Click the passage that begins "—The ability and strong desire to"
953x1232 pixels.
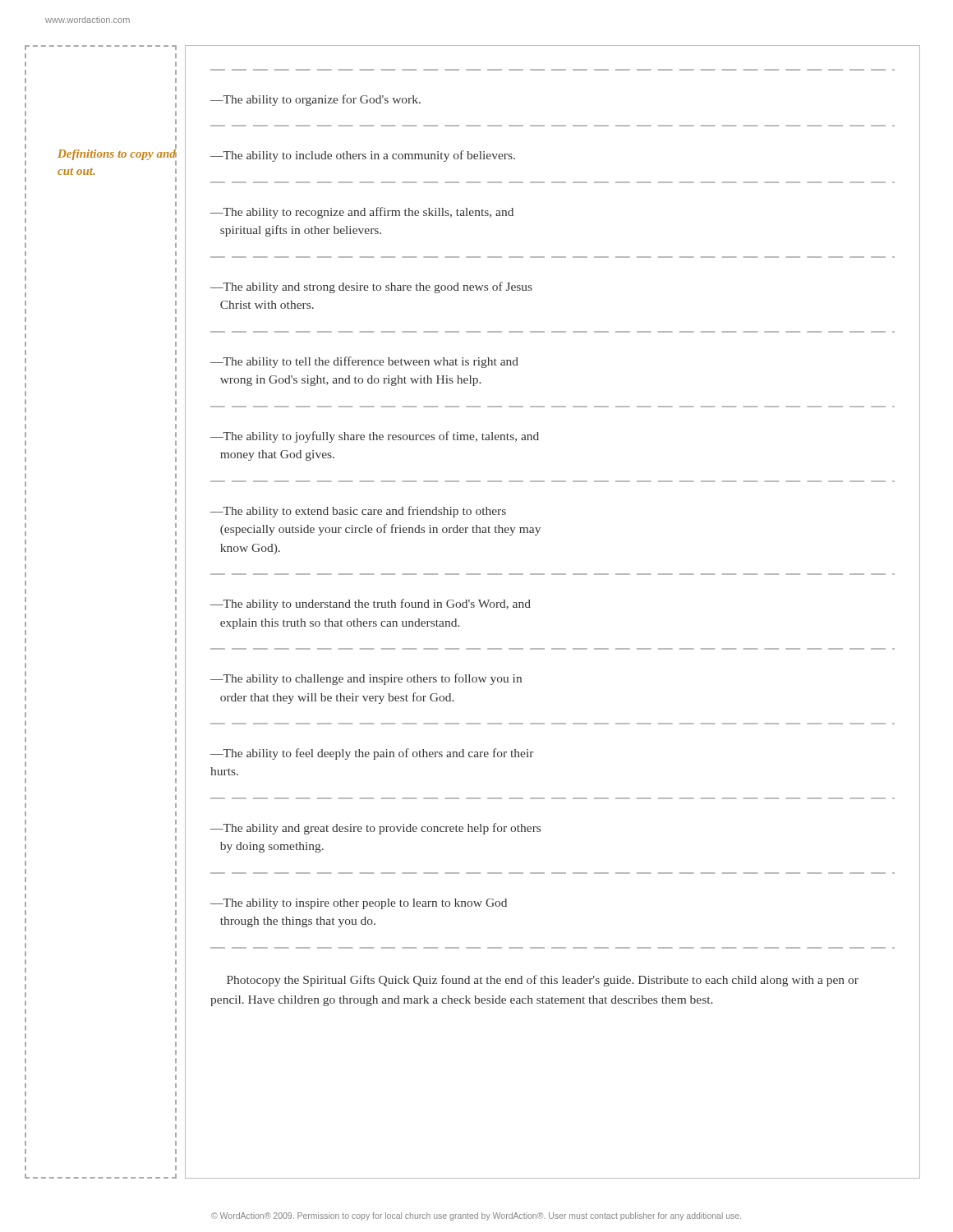[x=371, y=295]
